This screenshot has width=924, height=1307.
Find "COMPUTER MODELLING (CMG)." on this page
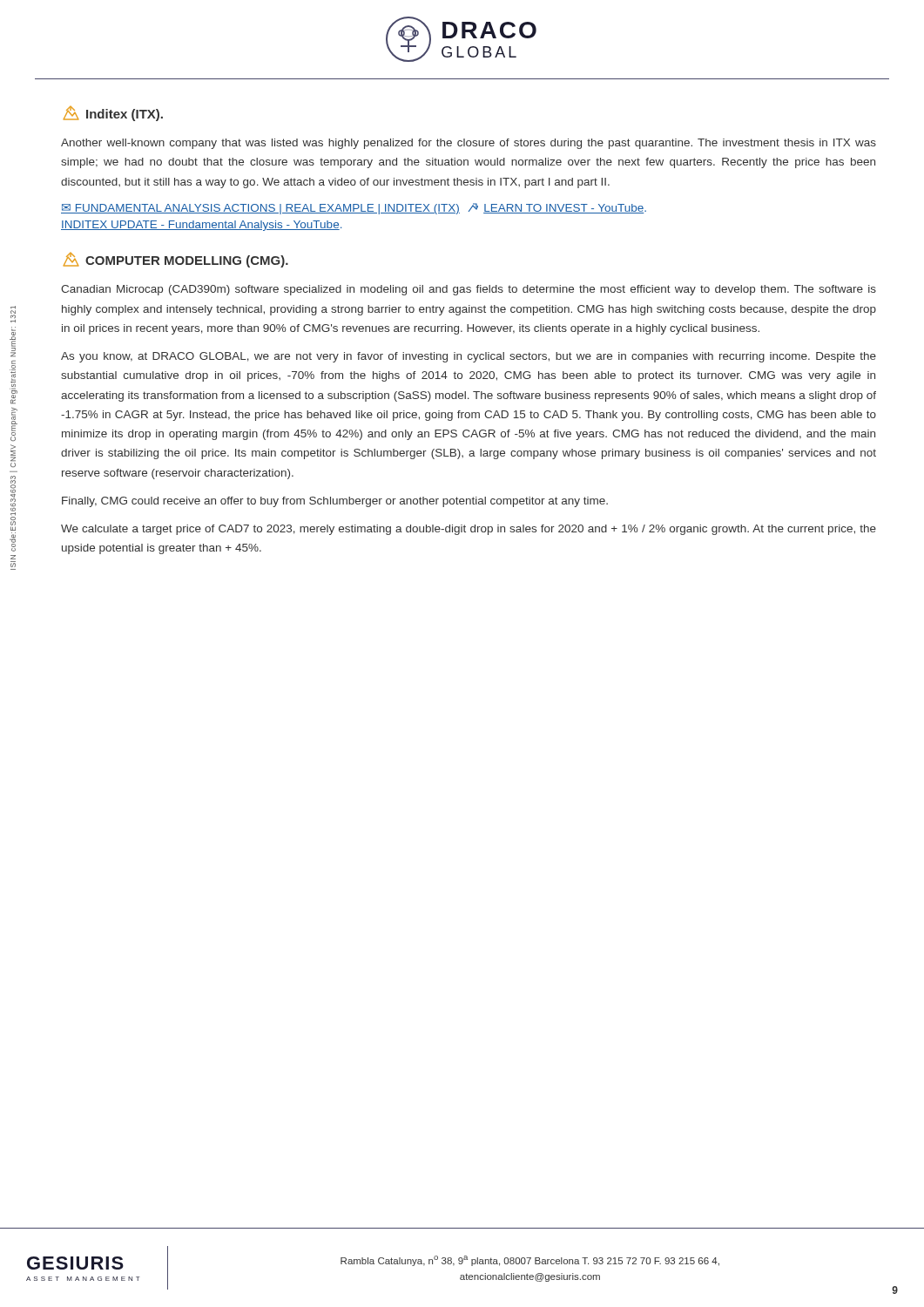[x=175, y=260]
